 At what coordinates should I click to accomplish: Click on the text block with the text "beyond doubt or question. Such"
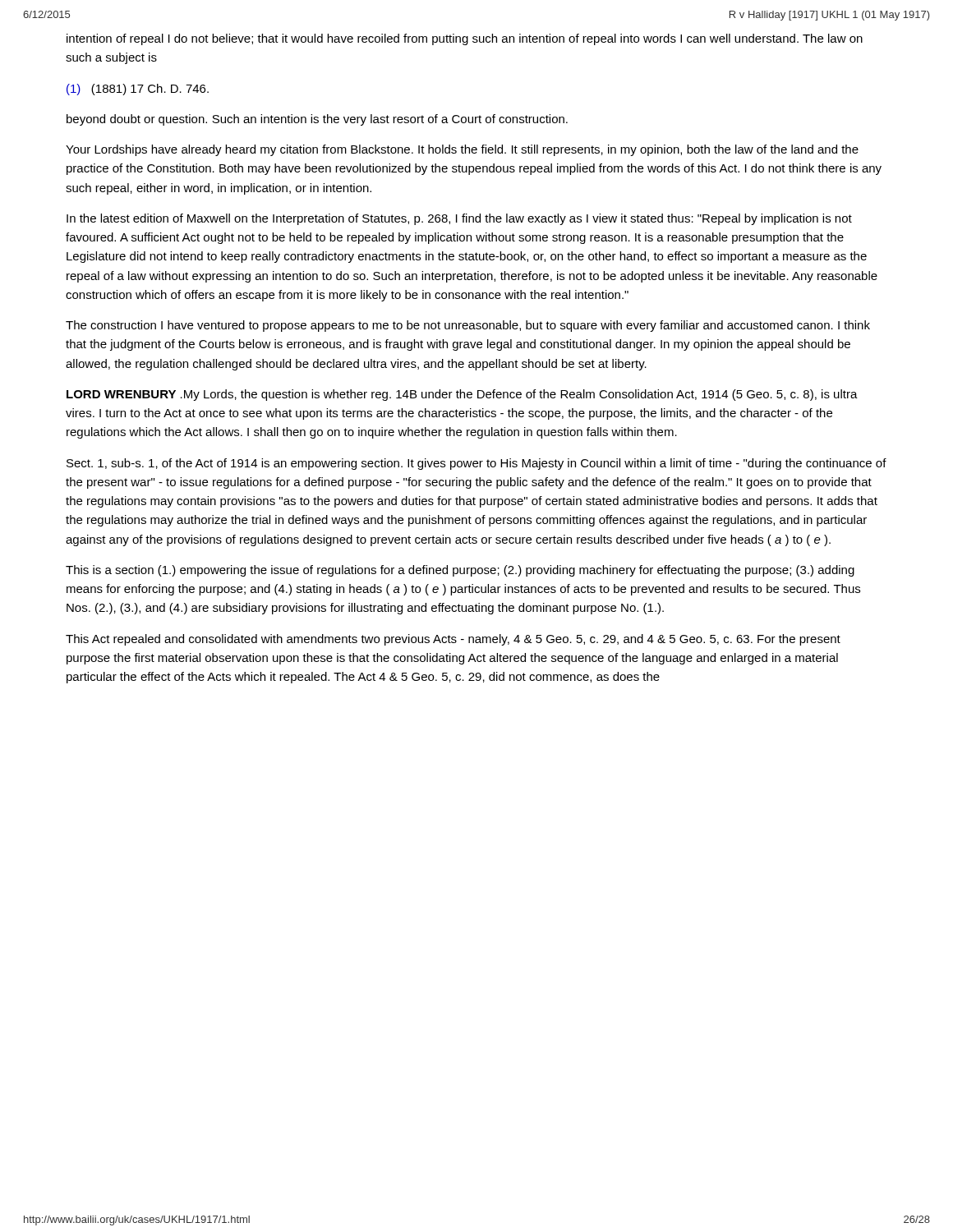tap(317, 118)
